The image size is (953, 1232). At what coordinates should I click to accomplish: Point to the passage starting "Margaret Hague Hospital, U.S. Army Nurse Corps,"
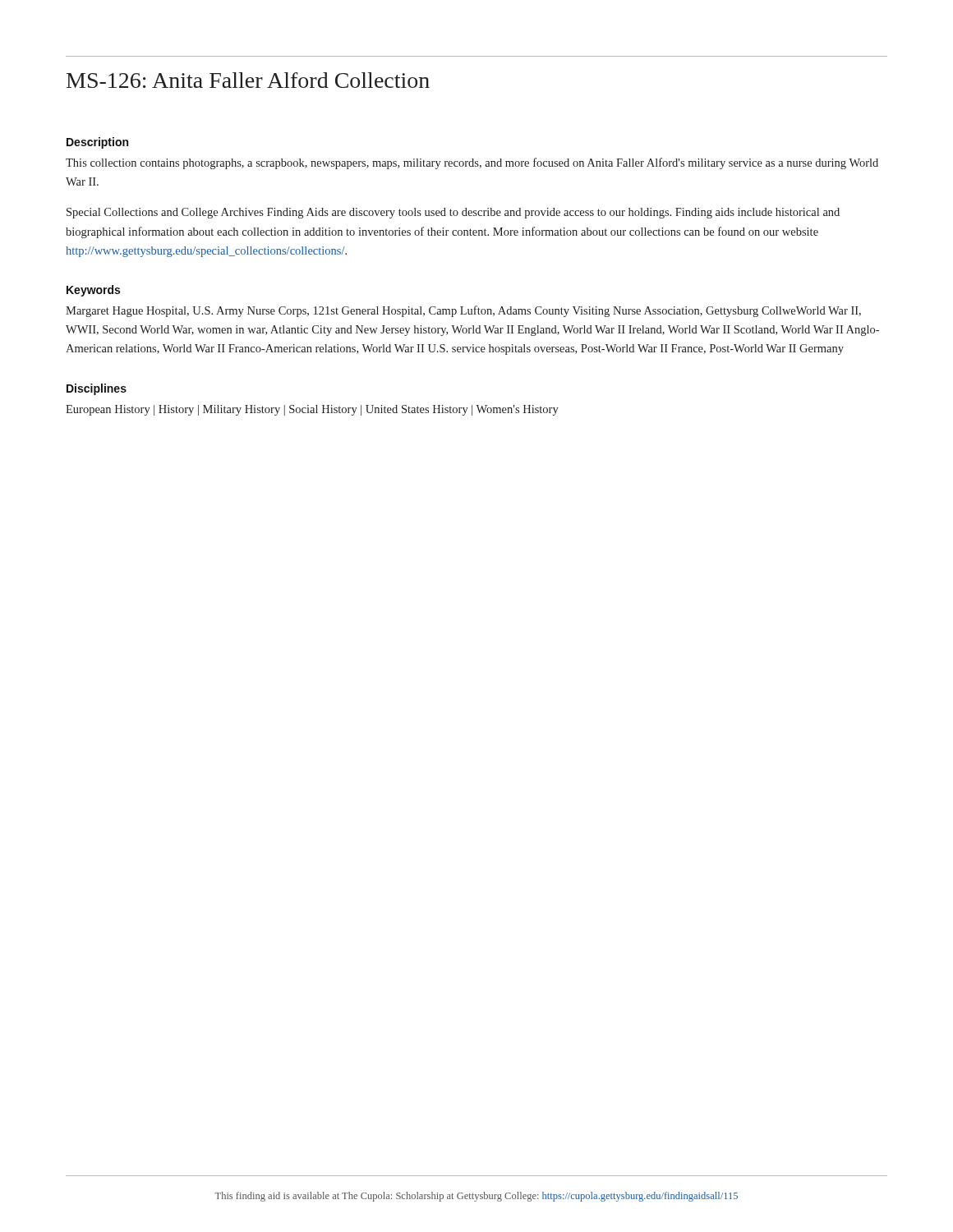(x=473, y=329)
